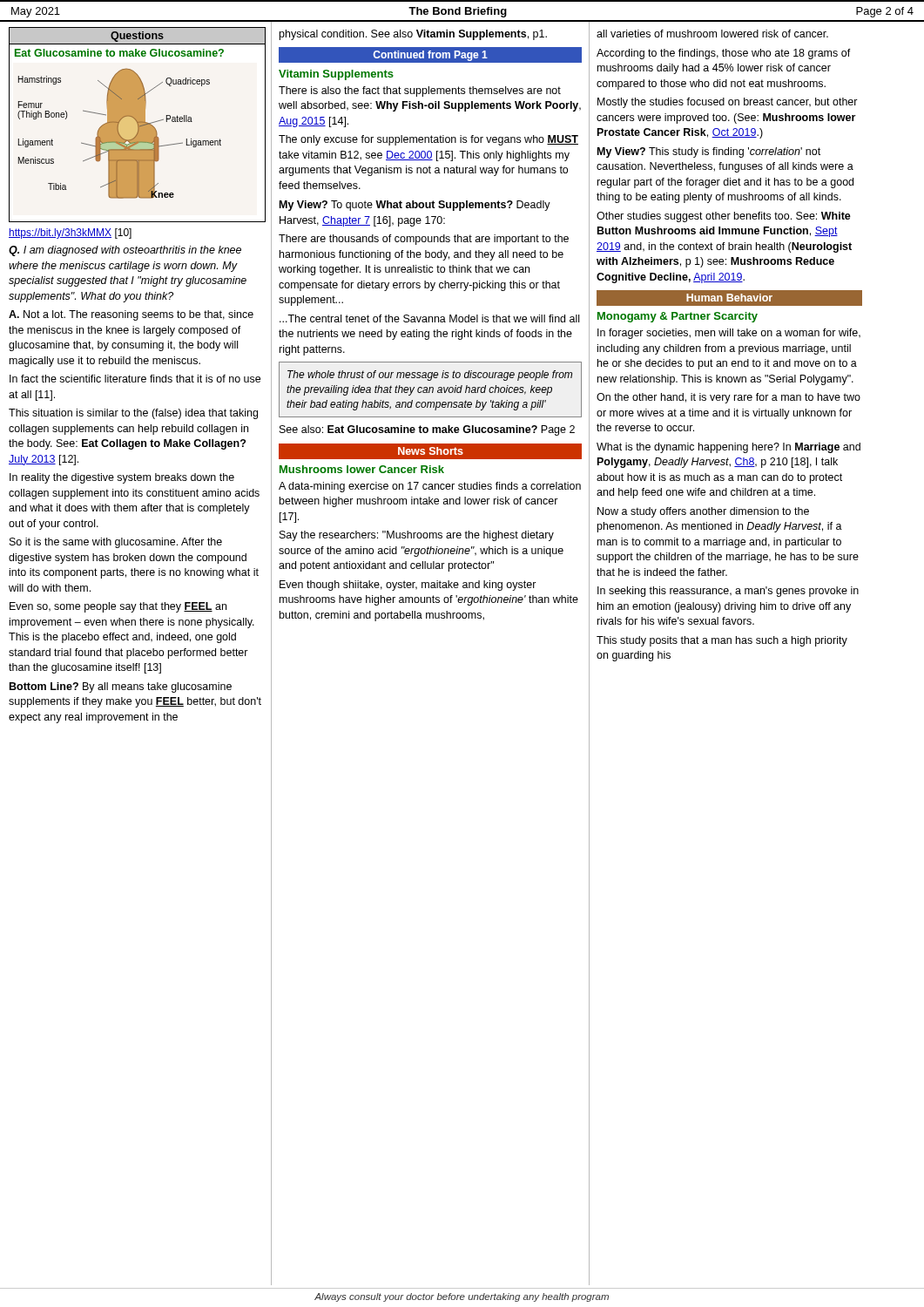
Task: Select the text block that reads "In fact the scientific literature"
Action: [135, 387]
